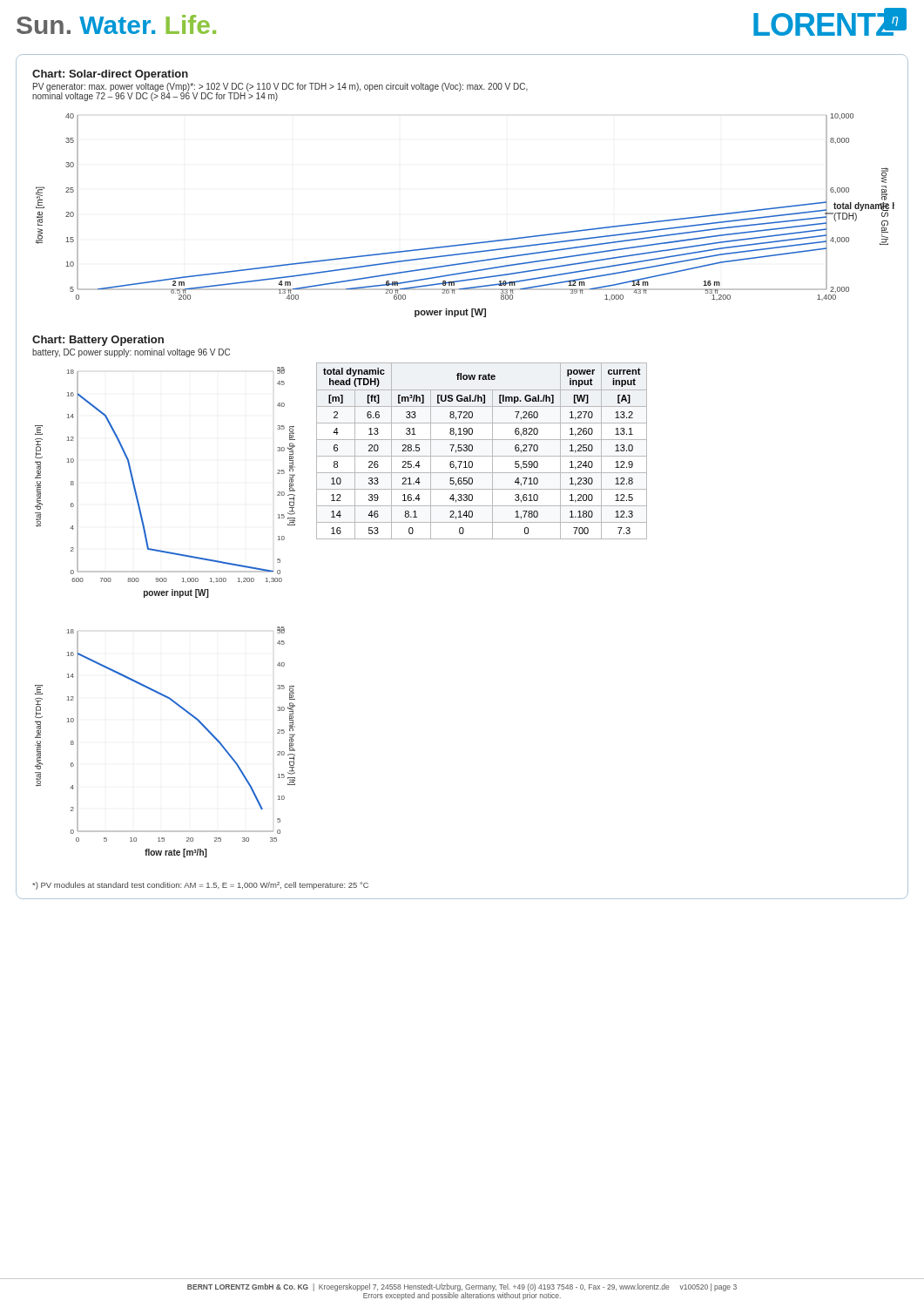The image size is (924, 1307).
Task: Point to "Sun. Water. Life."
Action: 117,25
